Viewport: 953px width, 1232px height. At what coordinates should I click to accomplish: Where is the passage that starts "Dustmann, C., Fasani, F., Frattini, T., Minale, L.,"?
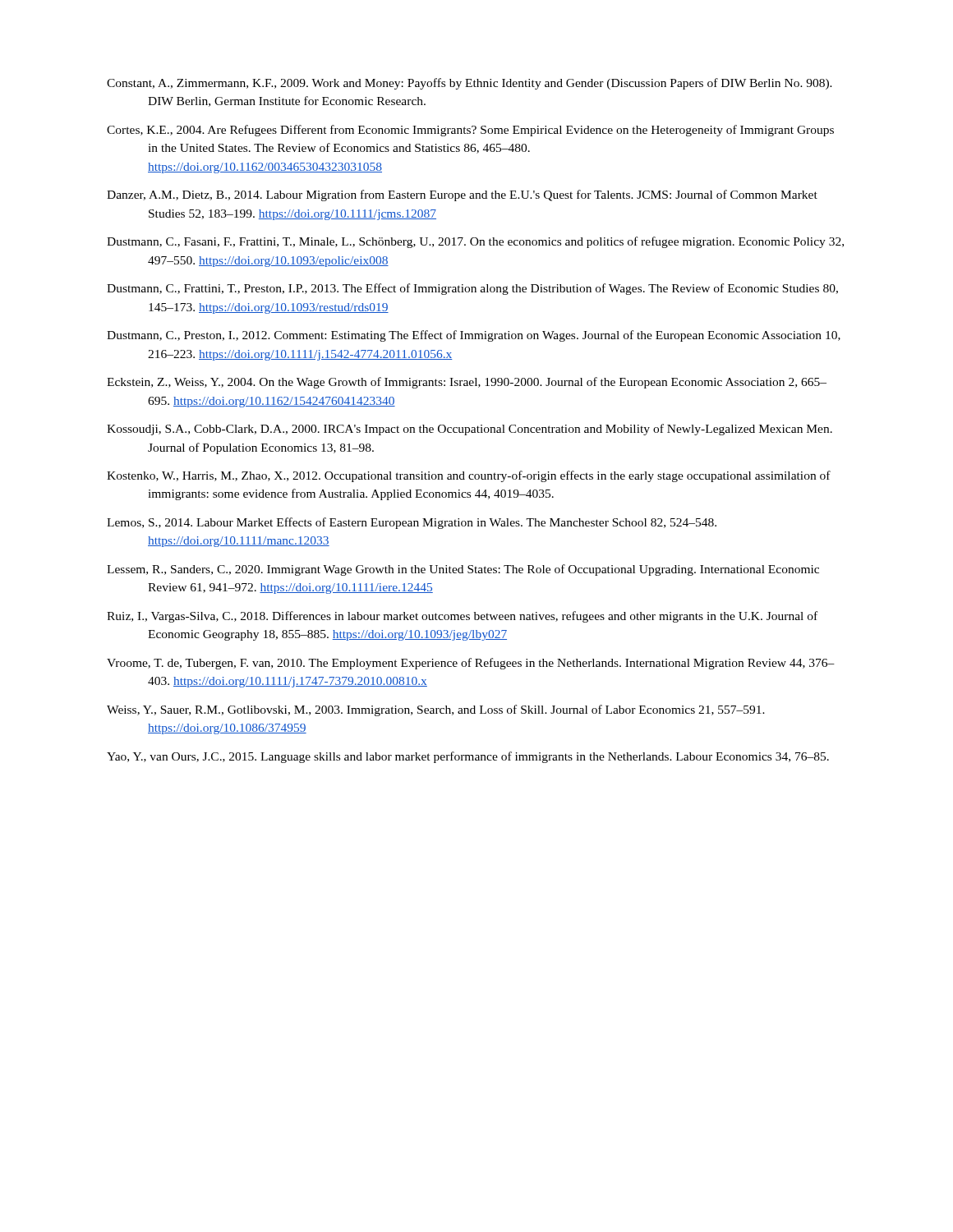pyautogui.click(x=476, y=251)
